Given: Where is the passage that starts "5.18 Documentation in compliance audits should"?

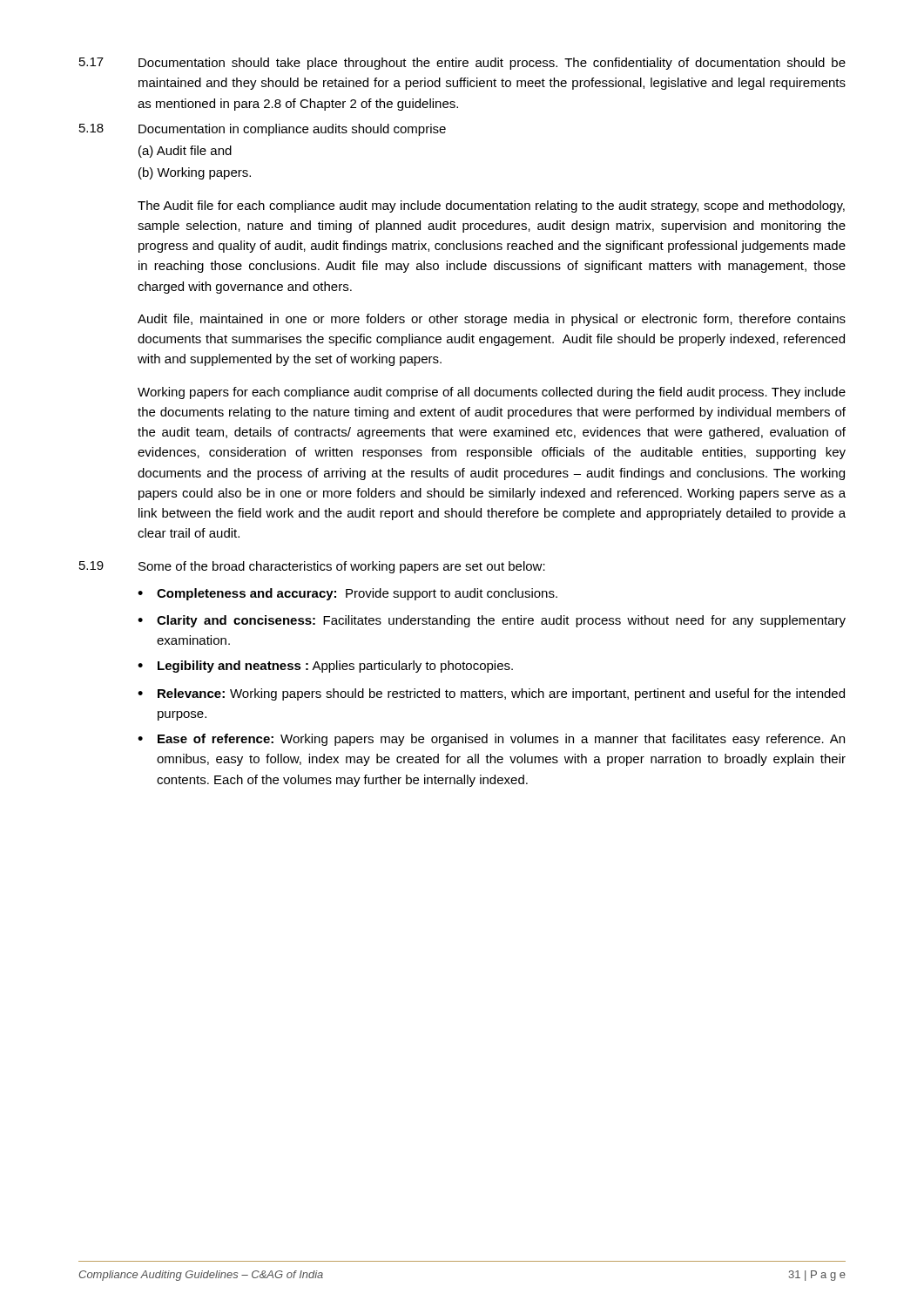Looking at the screenshot, I should pos(263,130).
